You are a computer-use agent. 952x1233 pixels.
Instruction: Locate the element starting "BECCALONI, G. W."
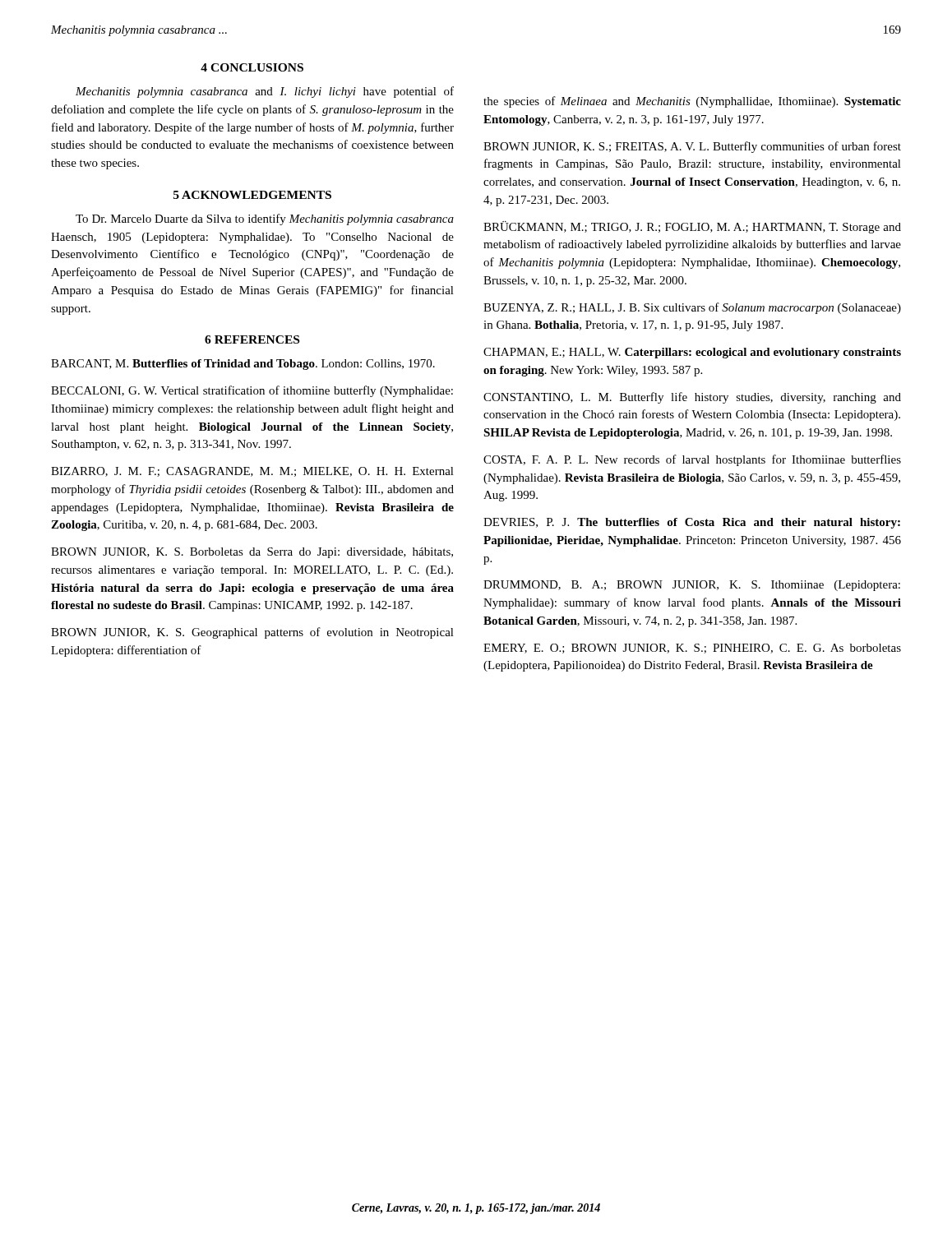click(x=252, y=417)
